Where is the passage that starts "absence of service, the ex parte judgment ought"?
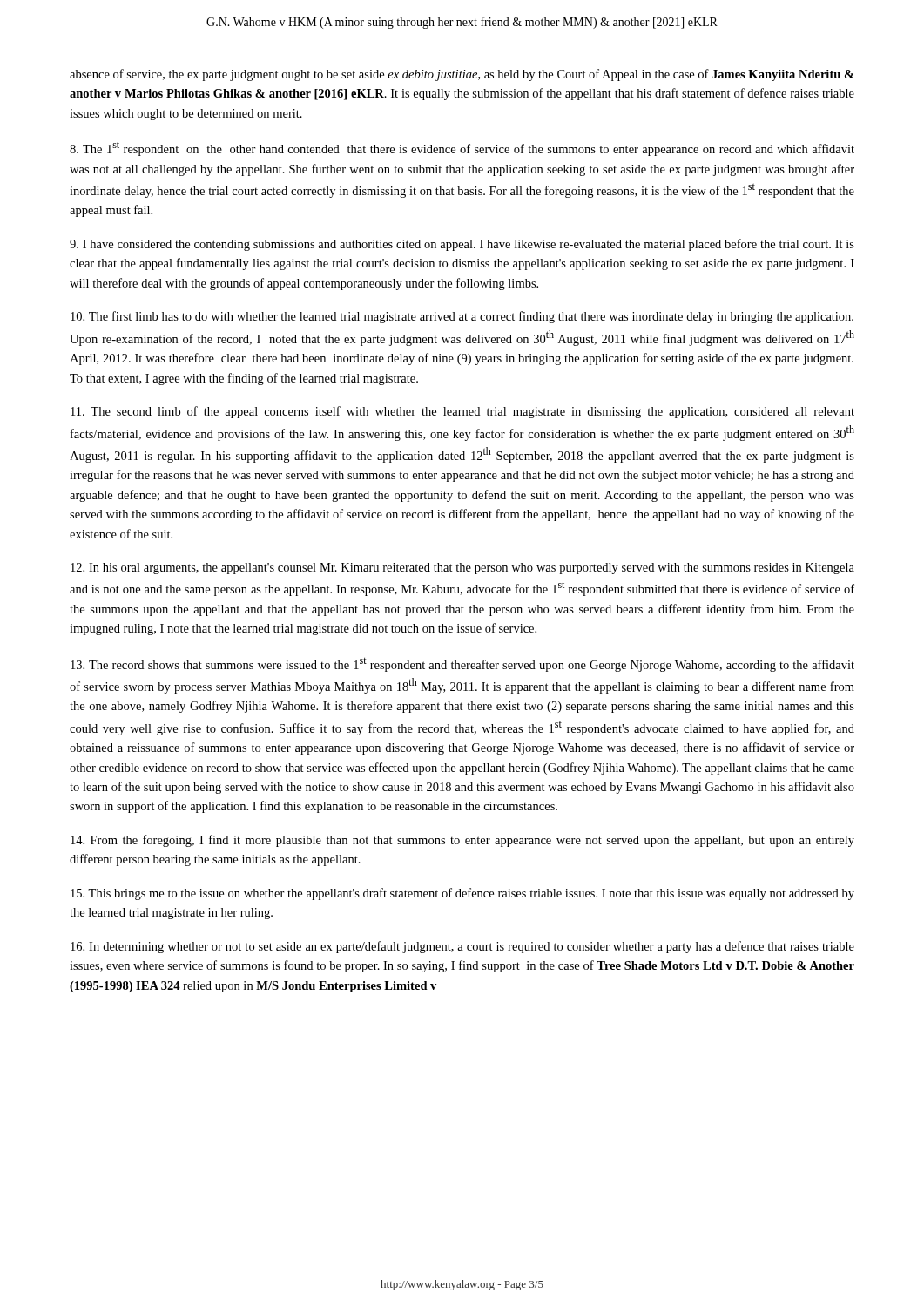Image resolution: width=924 pixels, height=1307 pixels. (x=462, y=94)
